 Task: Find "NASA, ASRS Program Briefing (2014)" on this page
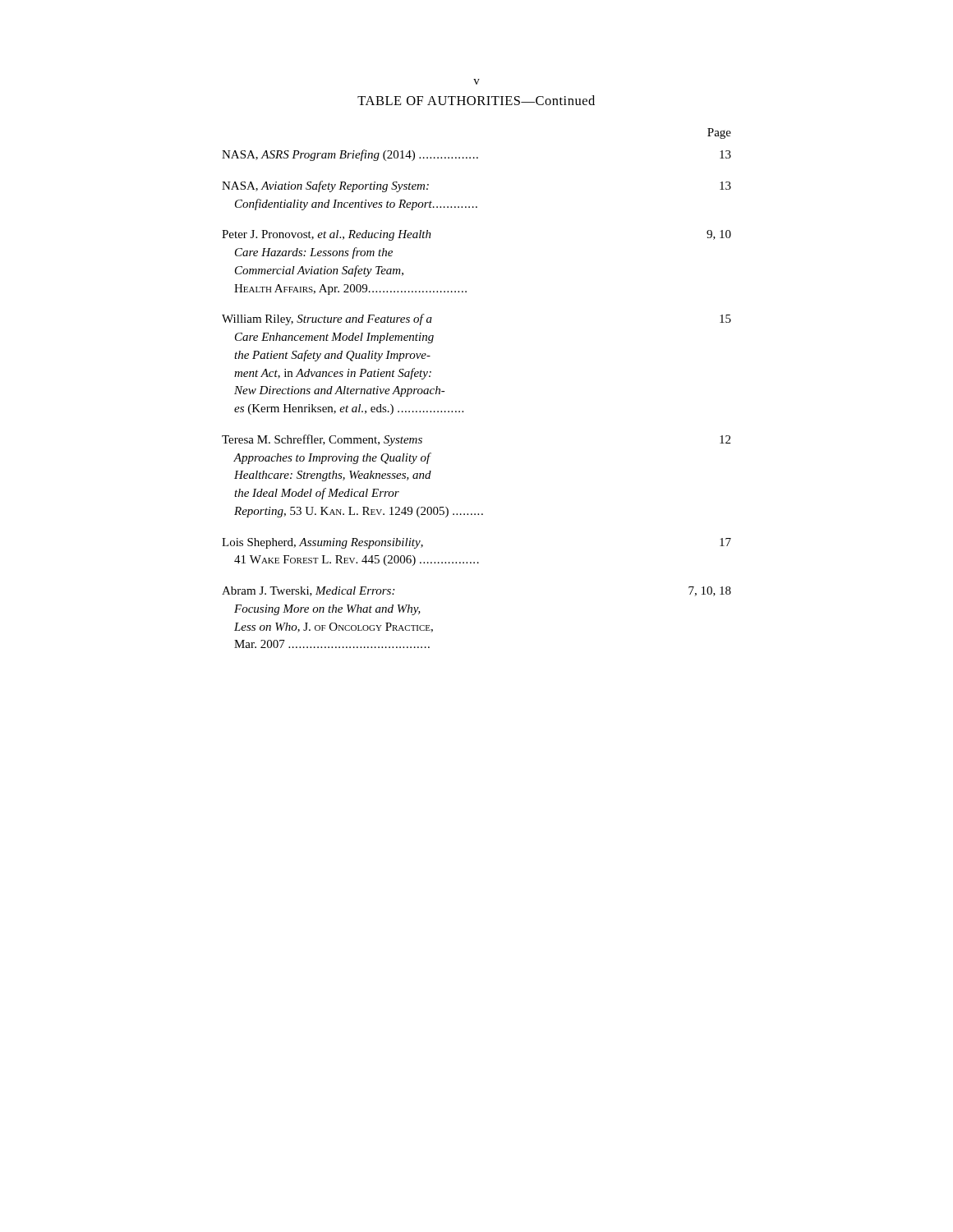[476, 155]
